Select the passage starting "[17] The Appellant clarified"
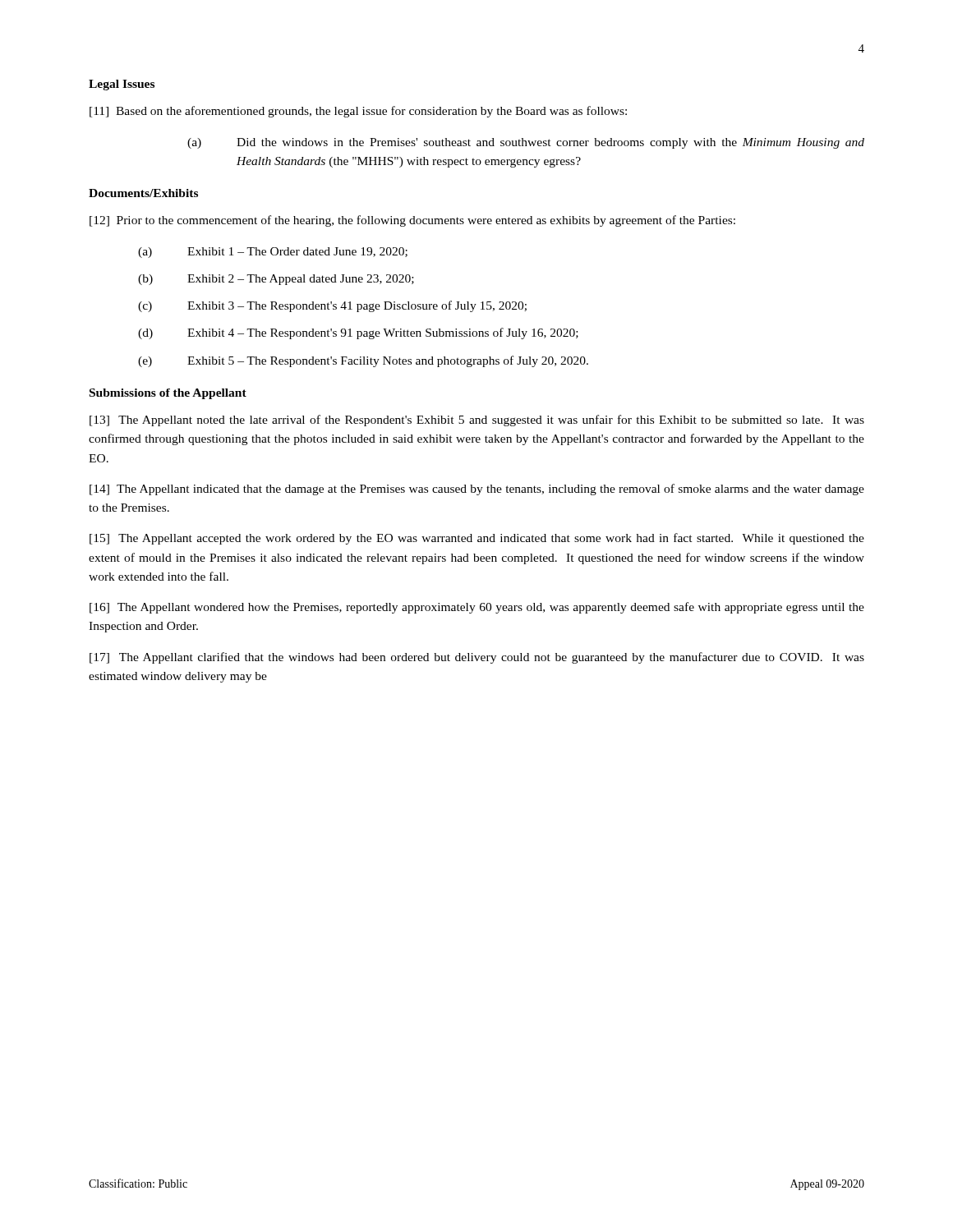 pyautogui.click(x=476, y=666)
